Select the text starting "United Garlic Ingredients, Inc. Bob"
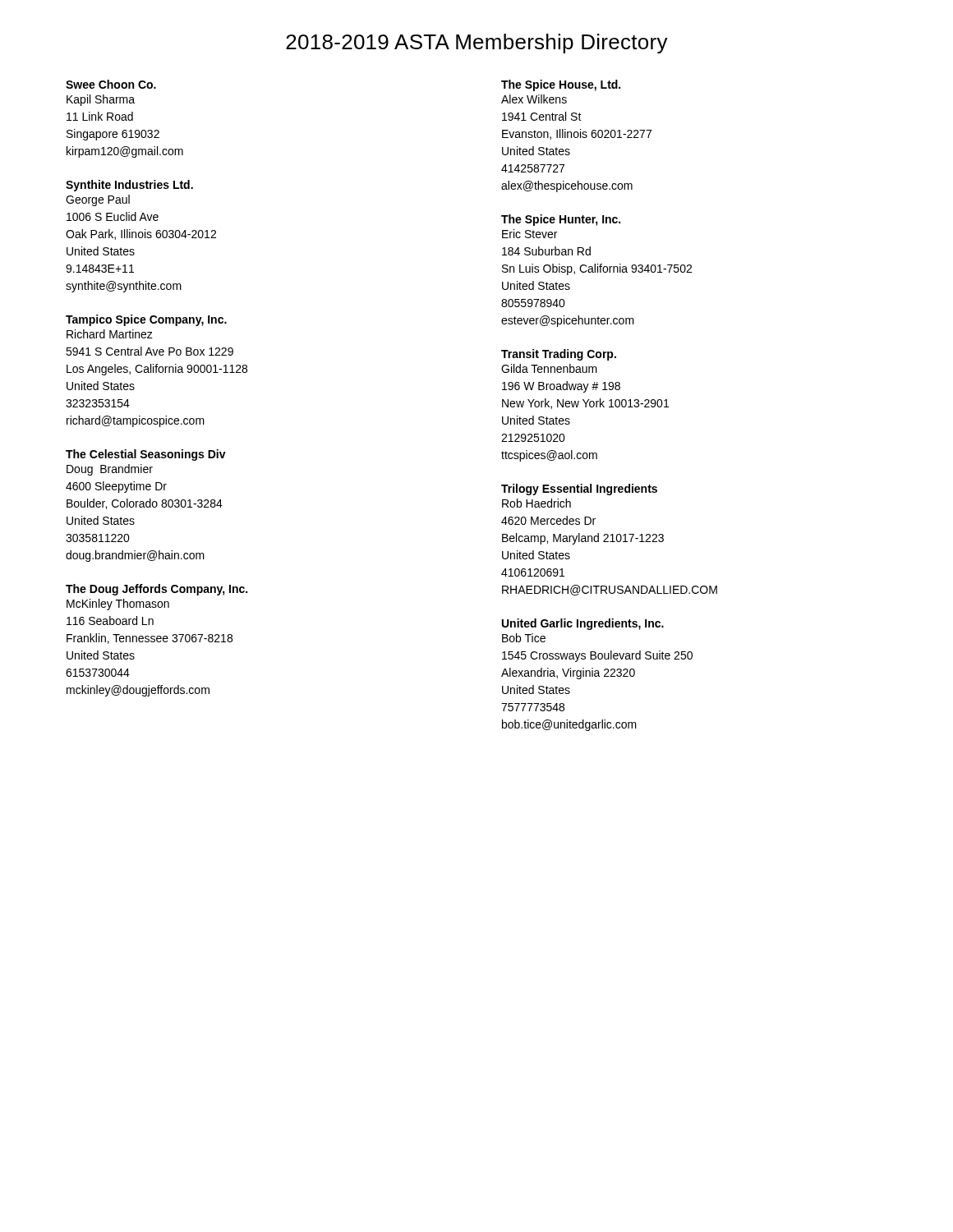 [583, 624]
